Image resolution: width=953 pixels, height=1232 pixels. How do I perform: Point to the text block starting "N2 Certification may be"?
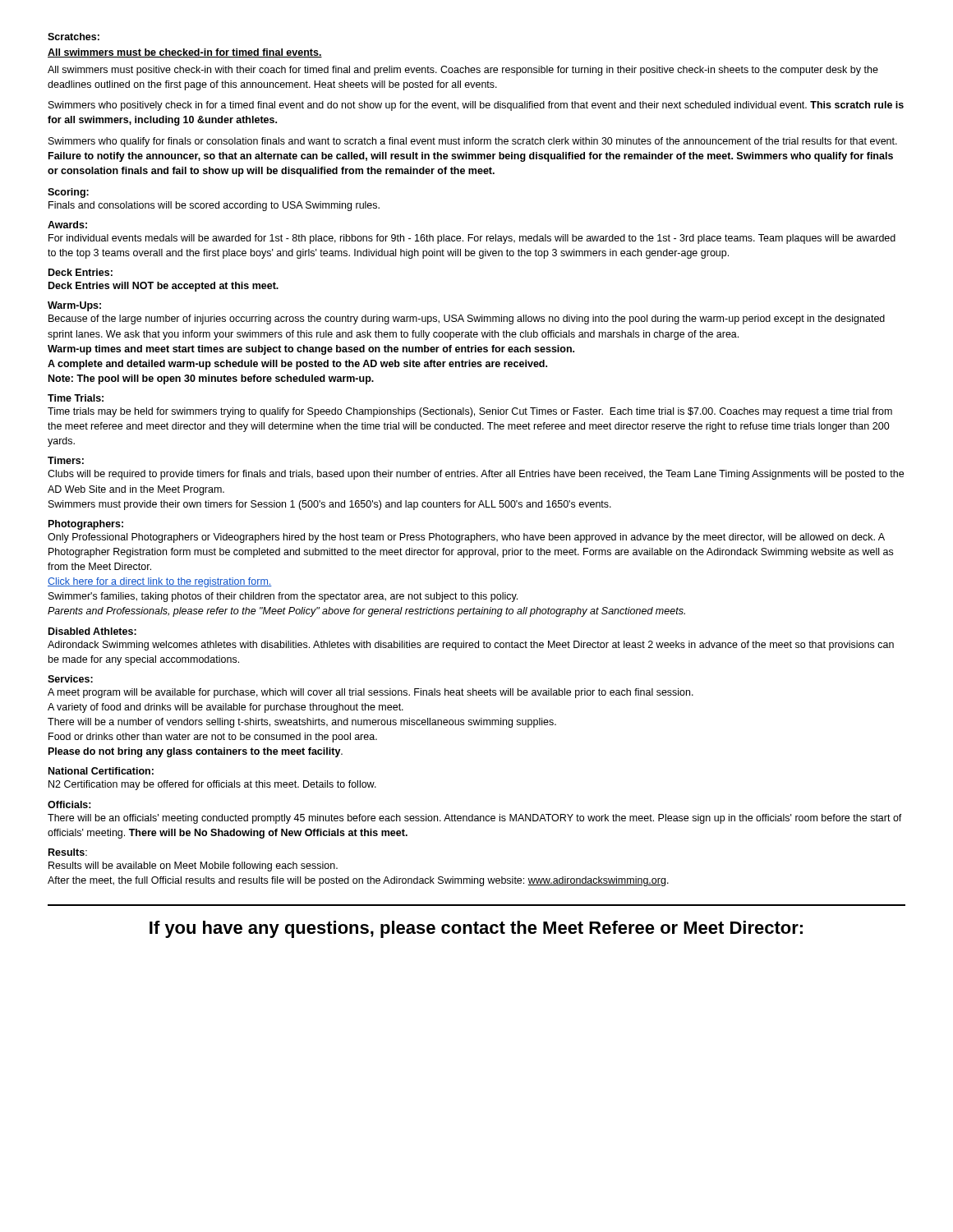[x=212, y=785]
